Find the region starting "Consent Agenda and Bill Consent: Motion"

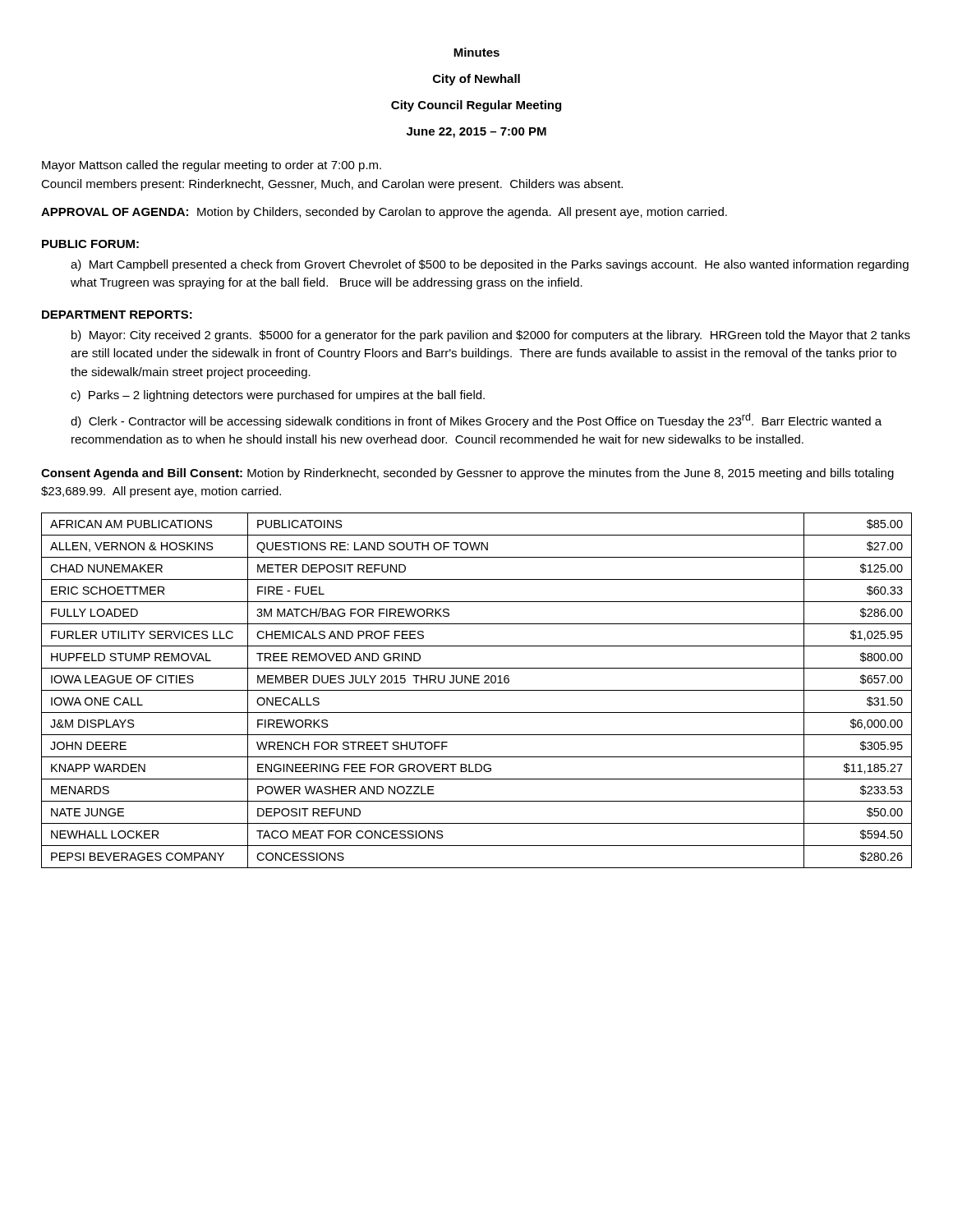click(468, 482)
